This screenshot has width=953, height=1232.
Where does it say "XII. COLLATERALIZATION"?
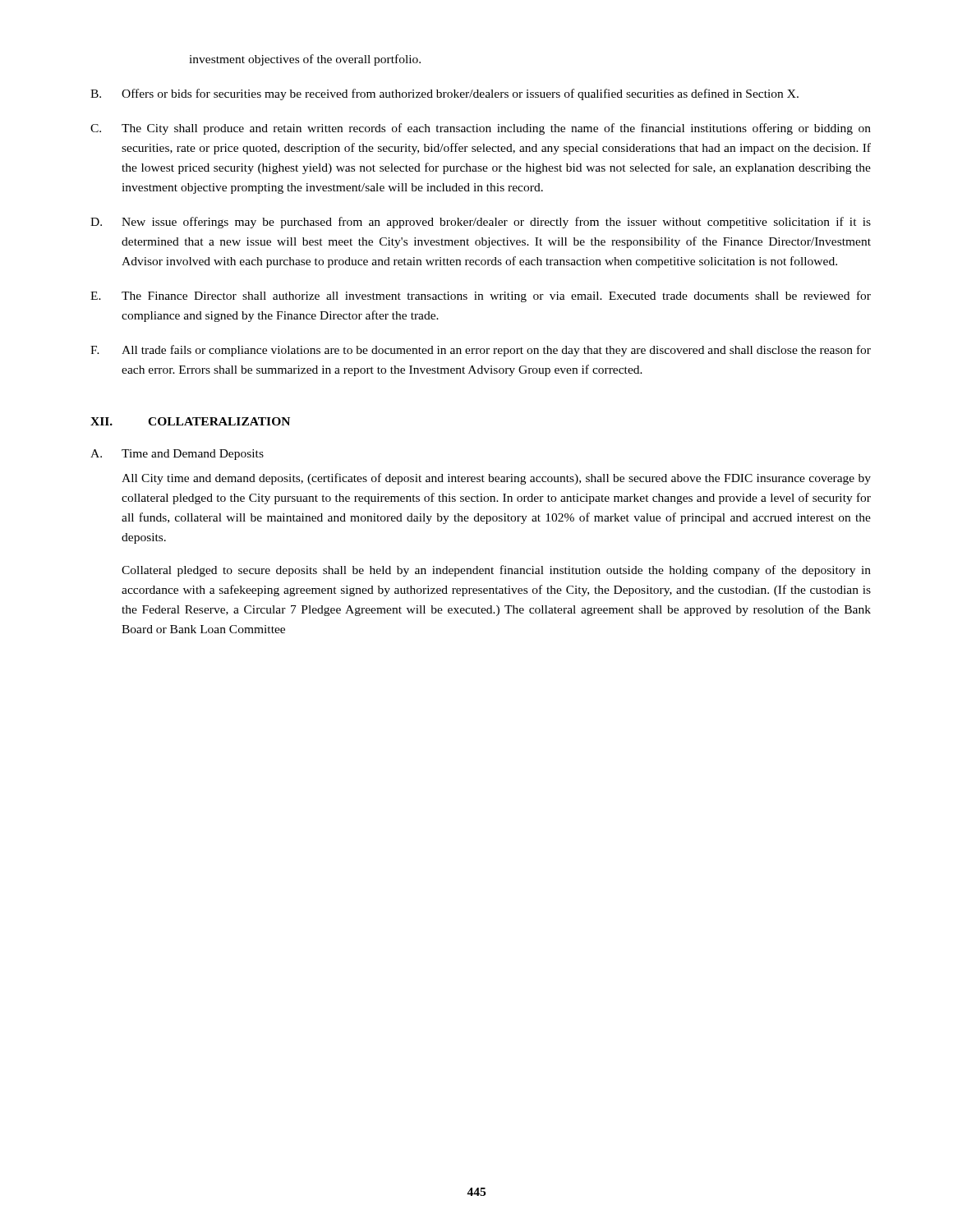pyautogui.click(x=190, y=421)
